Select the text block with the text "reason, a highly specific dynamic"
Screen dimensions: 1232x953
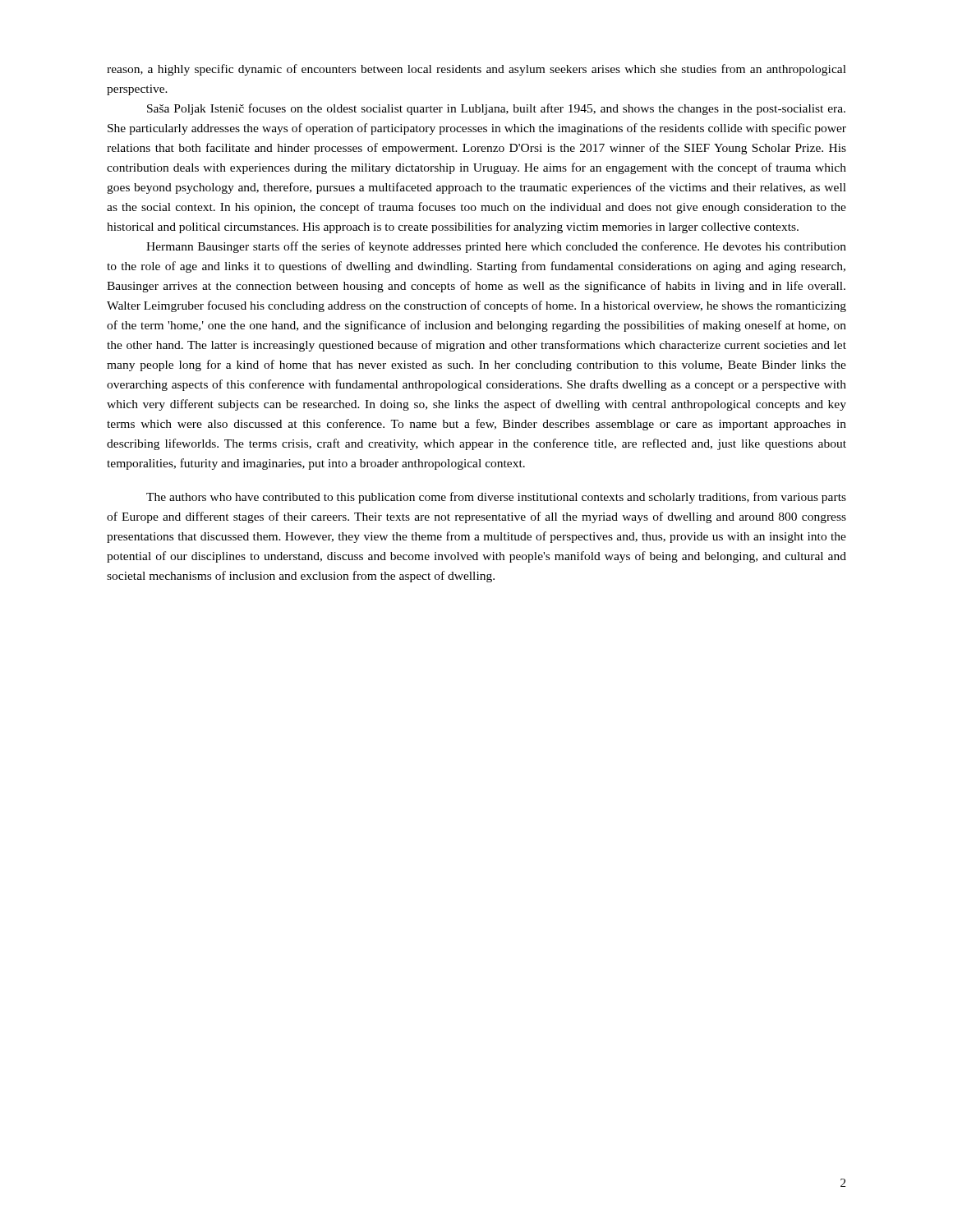point(476,323)
